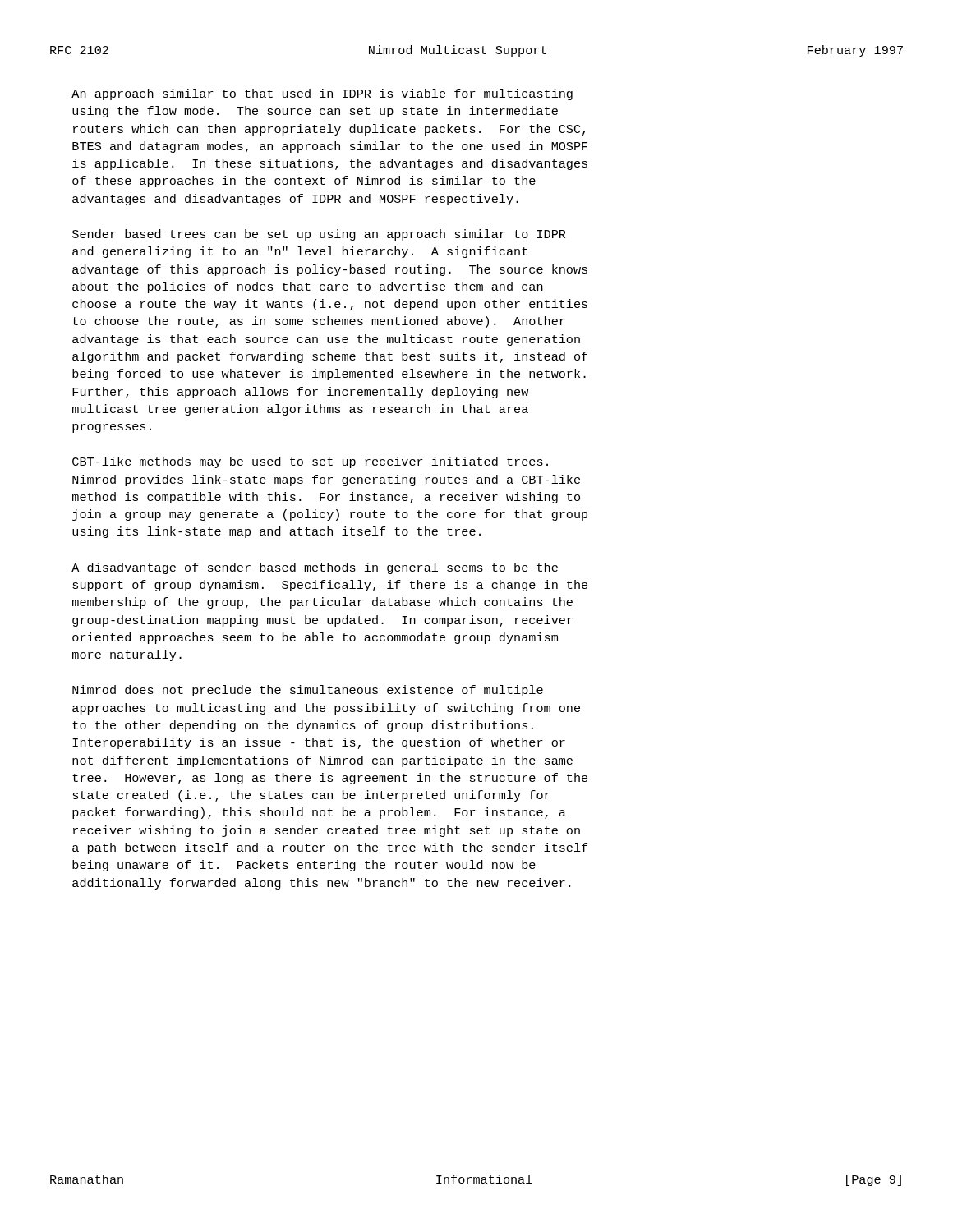Locate the element starting "An approach similar to"
This screenshot has width=953, height=1232.
476,147
